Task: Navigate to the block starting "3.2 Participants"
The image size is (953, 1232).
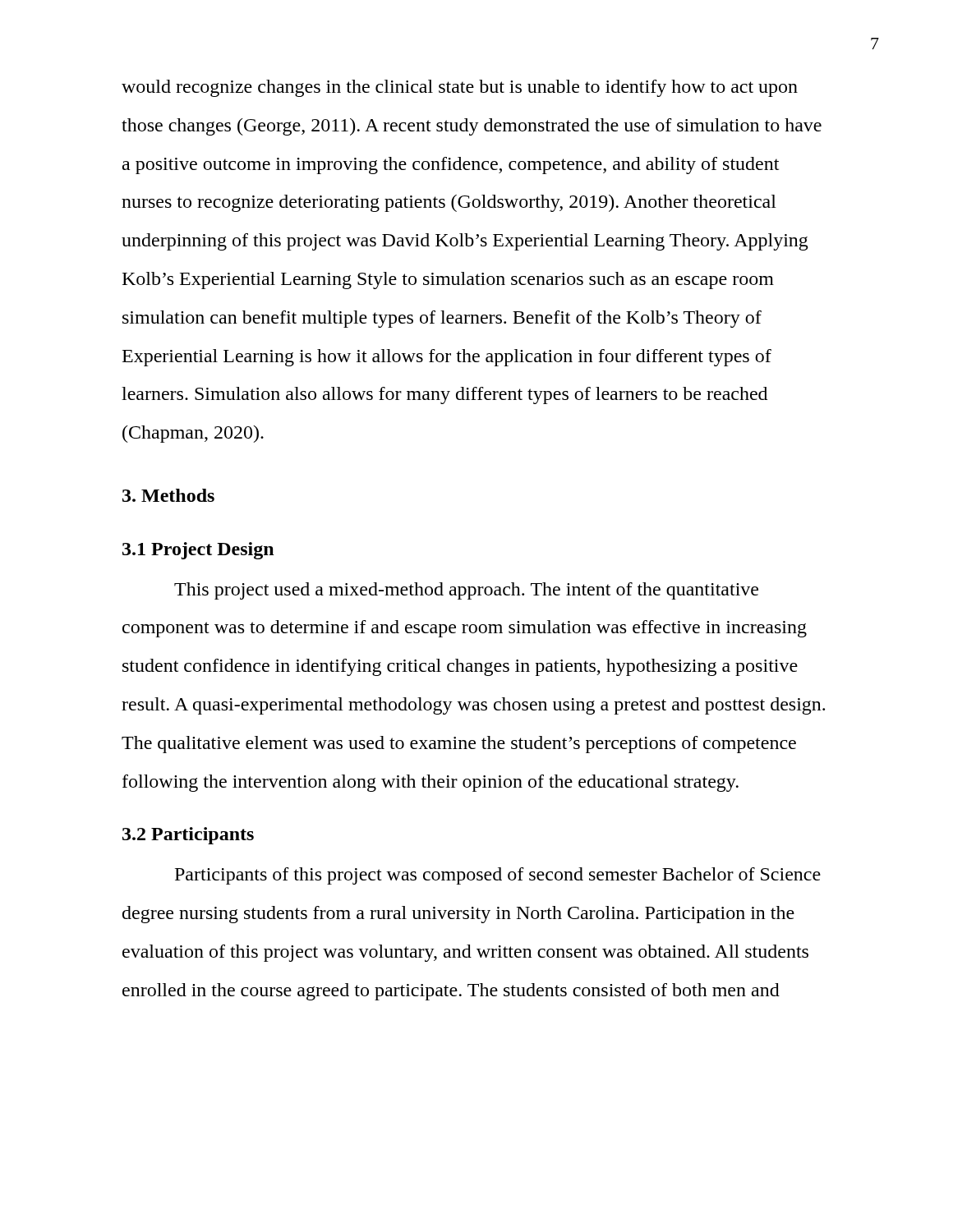Action: pos(188,834)
